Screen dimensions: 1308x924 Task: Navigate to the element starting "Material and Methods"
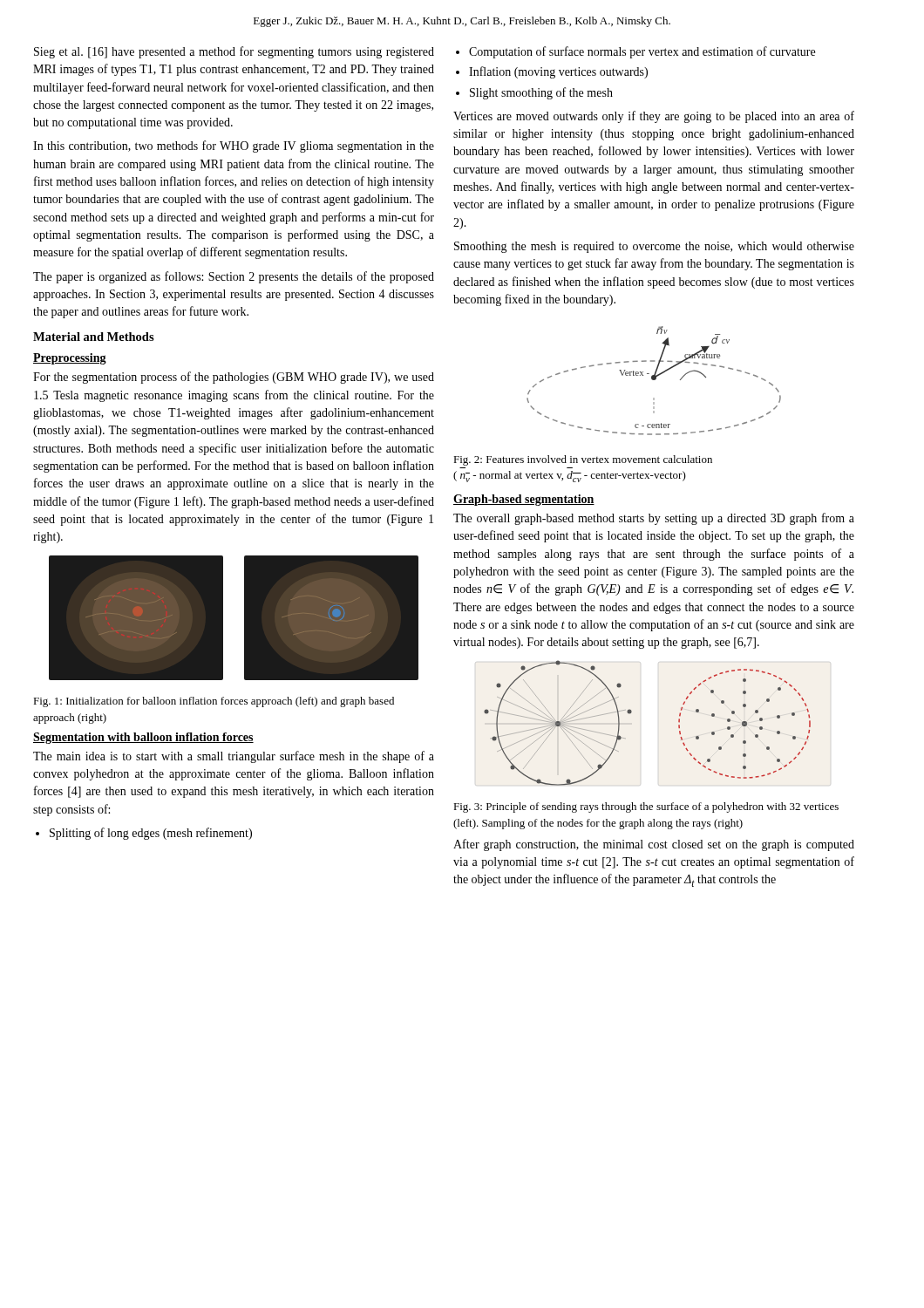[x=94, y=337]
